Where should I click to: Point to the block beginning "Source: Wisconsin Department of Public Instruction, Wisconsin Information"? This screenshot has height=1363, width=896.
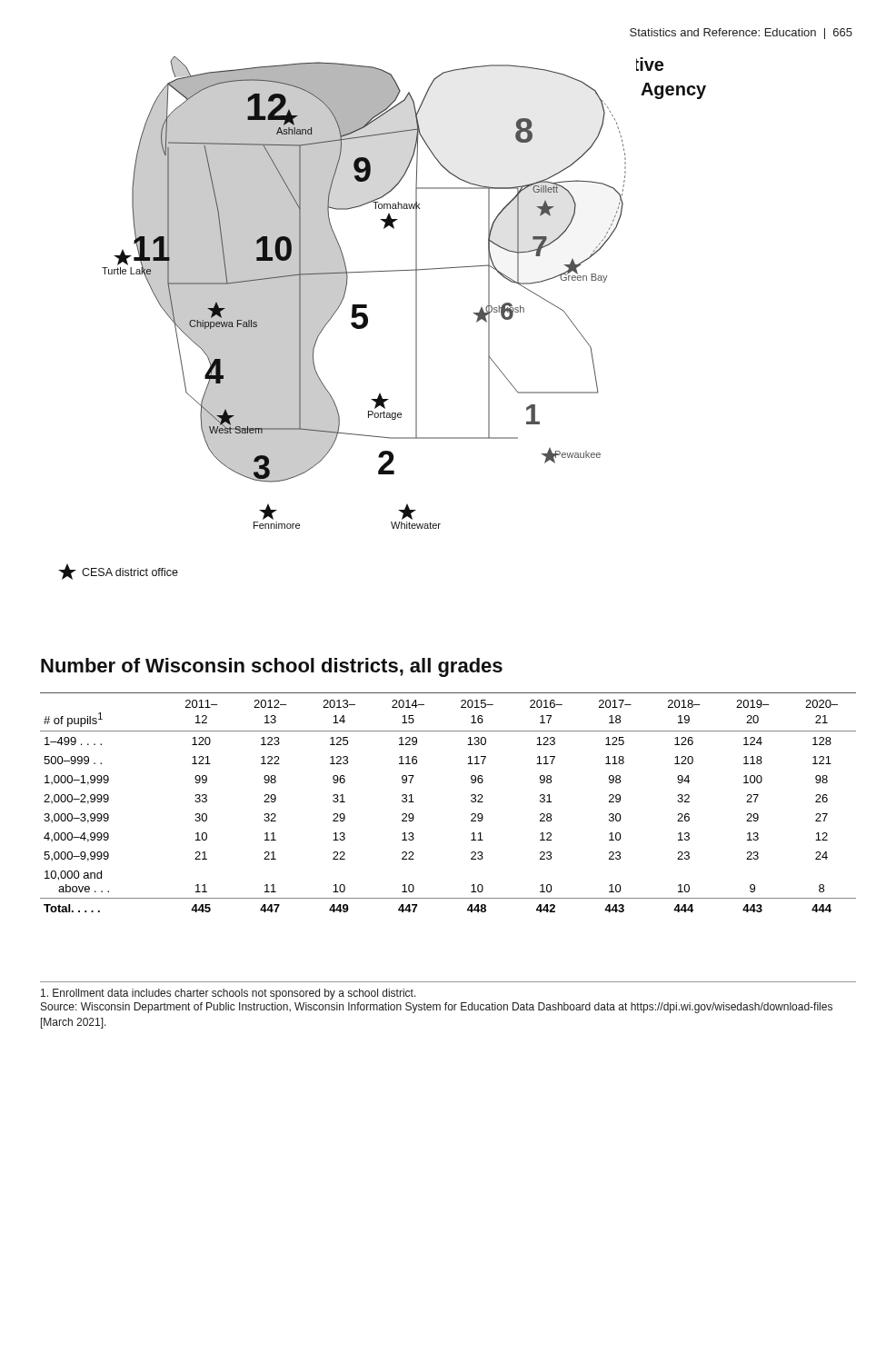(x=436, y=1014)
